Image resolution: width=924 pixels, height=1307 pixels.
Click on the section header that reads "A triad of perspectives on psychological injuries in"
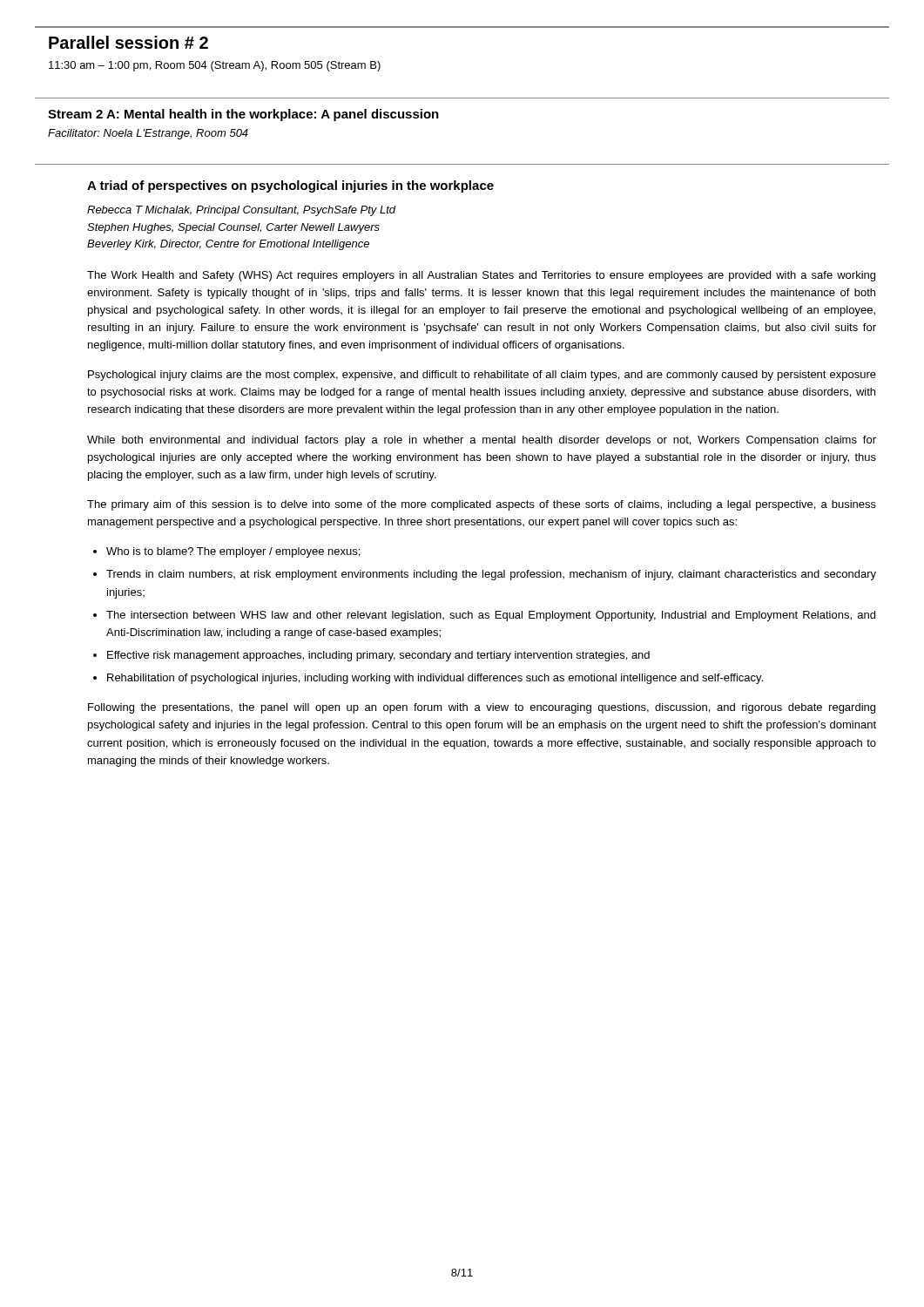[x=482, y=185]
